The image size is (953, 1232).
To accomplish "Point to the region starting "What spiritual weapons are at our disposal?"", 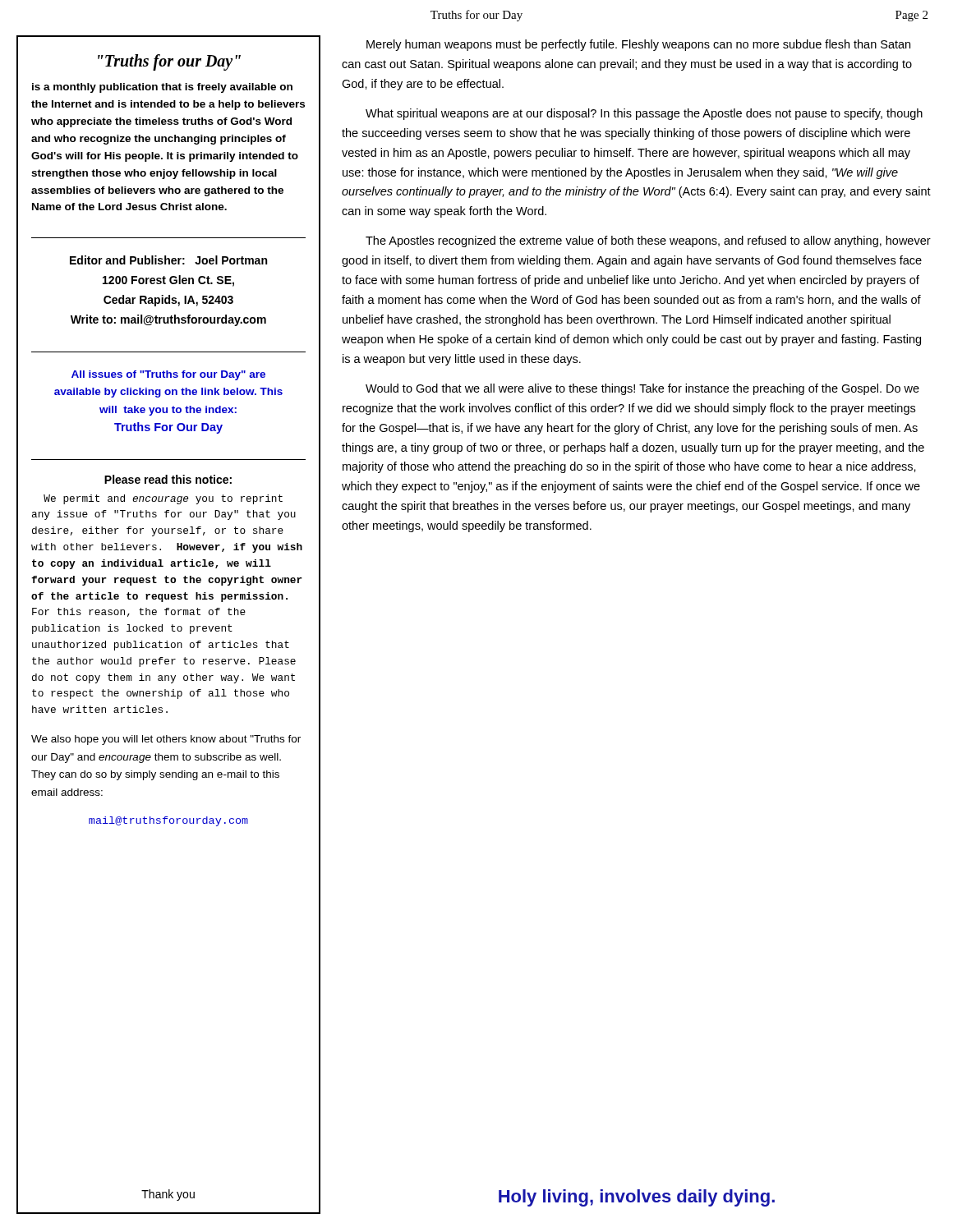I will click(x=636, y=162).
